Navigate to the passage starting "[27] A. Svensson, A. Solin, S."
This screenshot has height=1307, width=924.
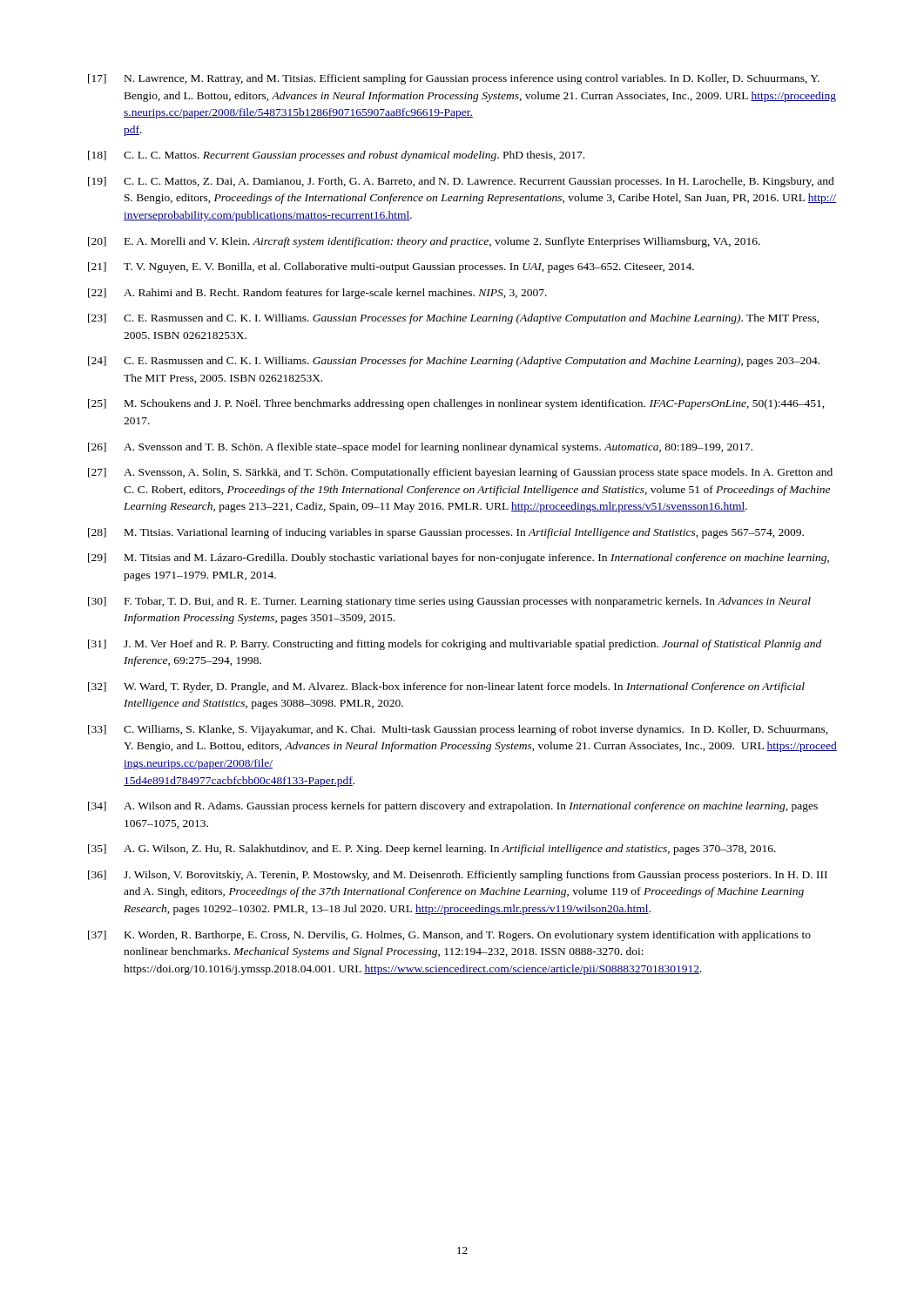click(x=462, y=489)
